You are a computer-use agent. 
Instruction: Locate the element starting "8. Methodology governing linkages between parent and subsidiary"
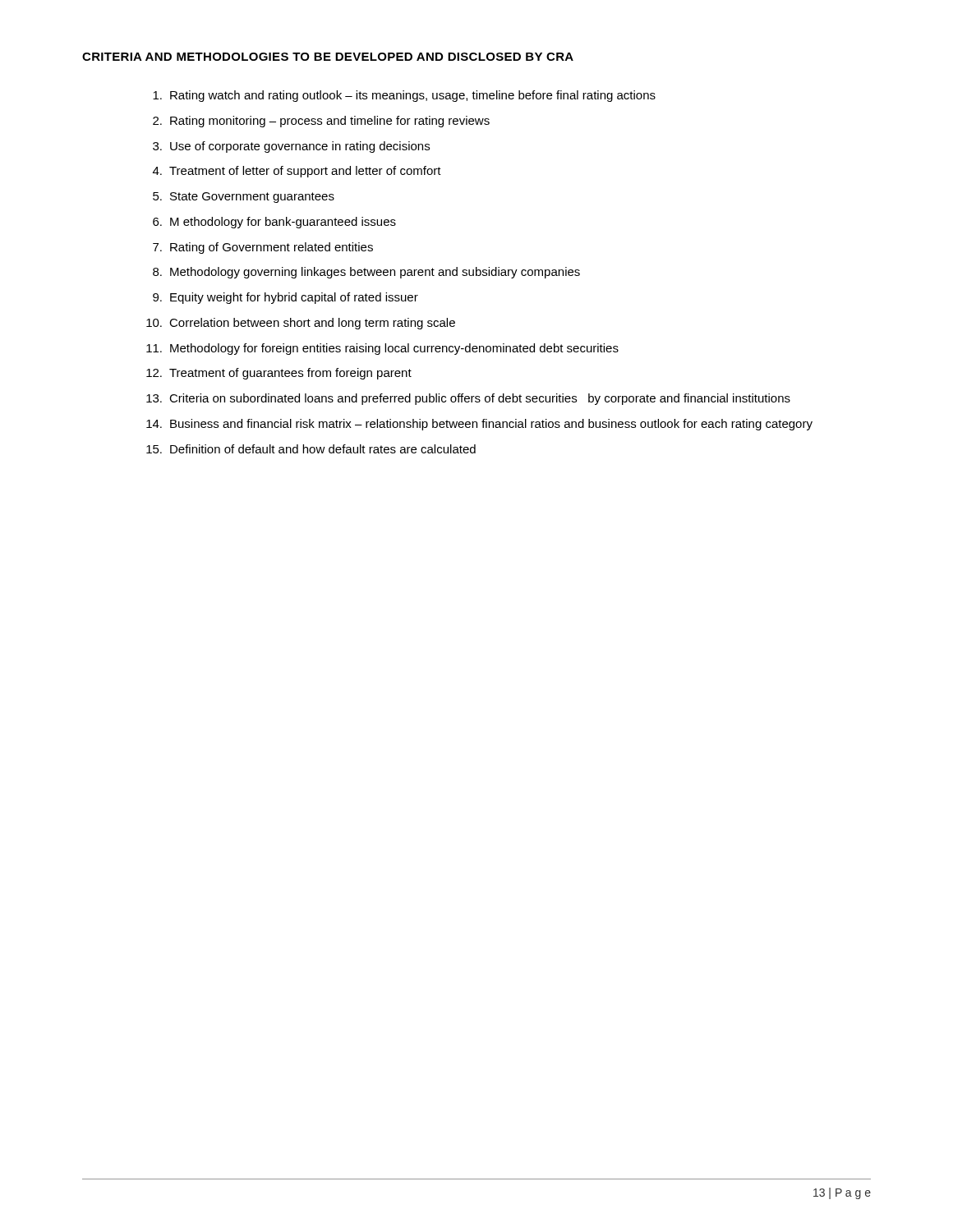click(x=501, y=272)
